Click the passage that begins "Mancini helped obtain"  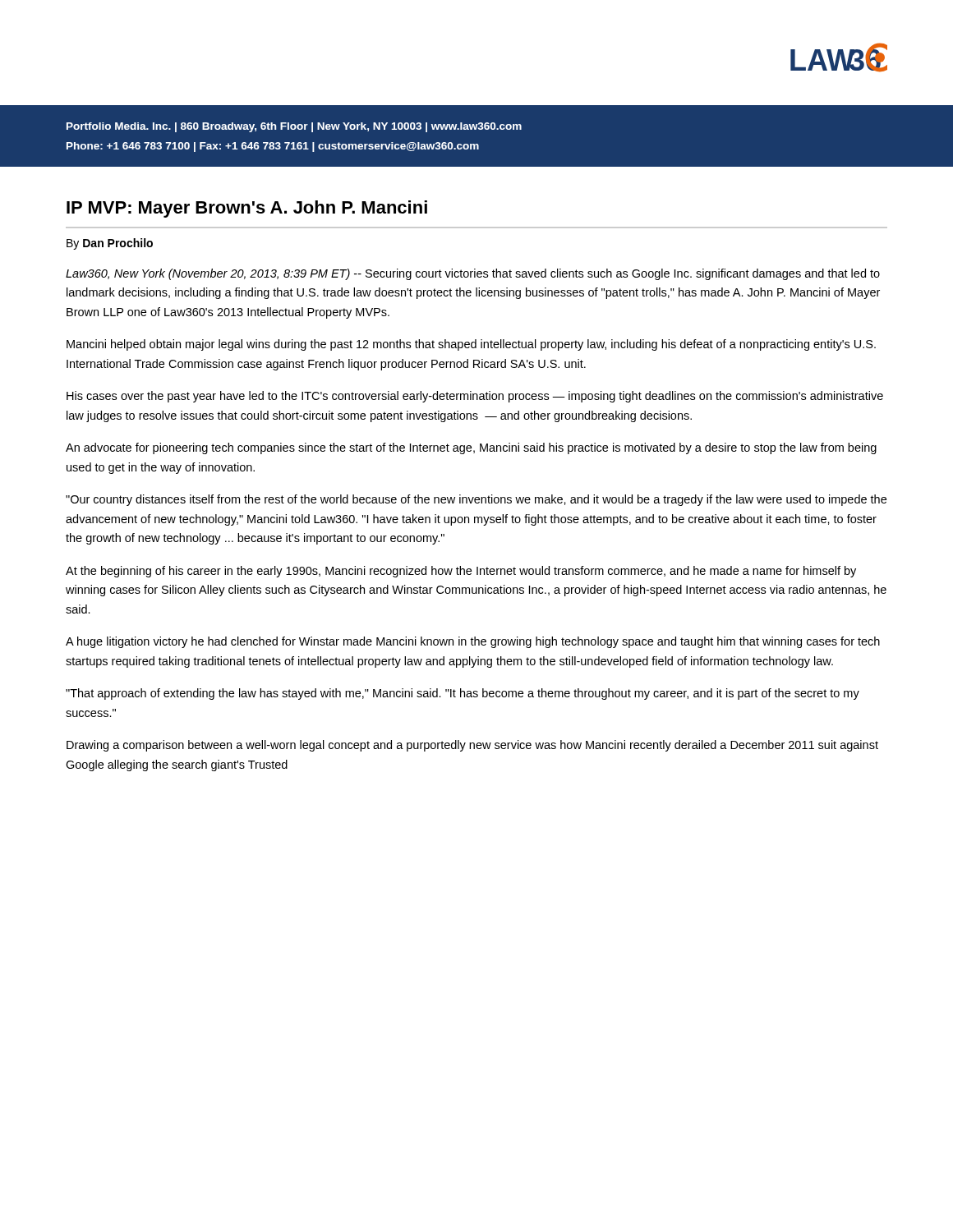471,354
